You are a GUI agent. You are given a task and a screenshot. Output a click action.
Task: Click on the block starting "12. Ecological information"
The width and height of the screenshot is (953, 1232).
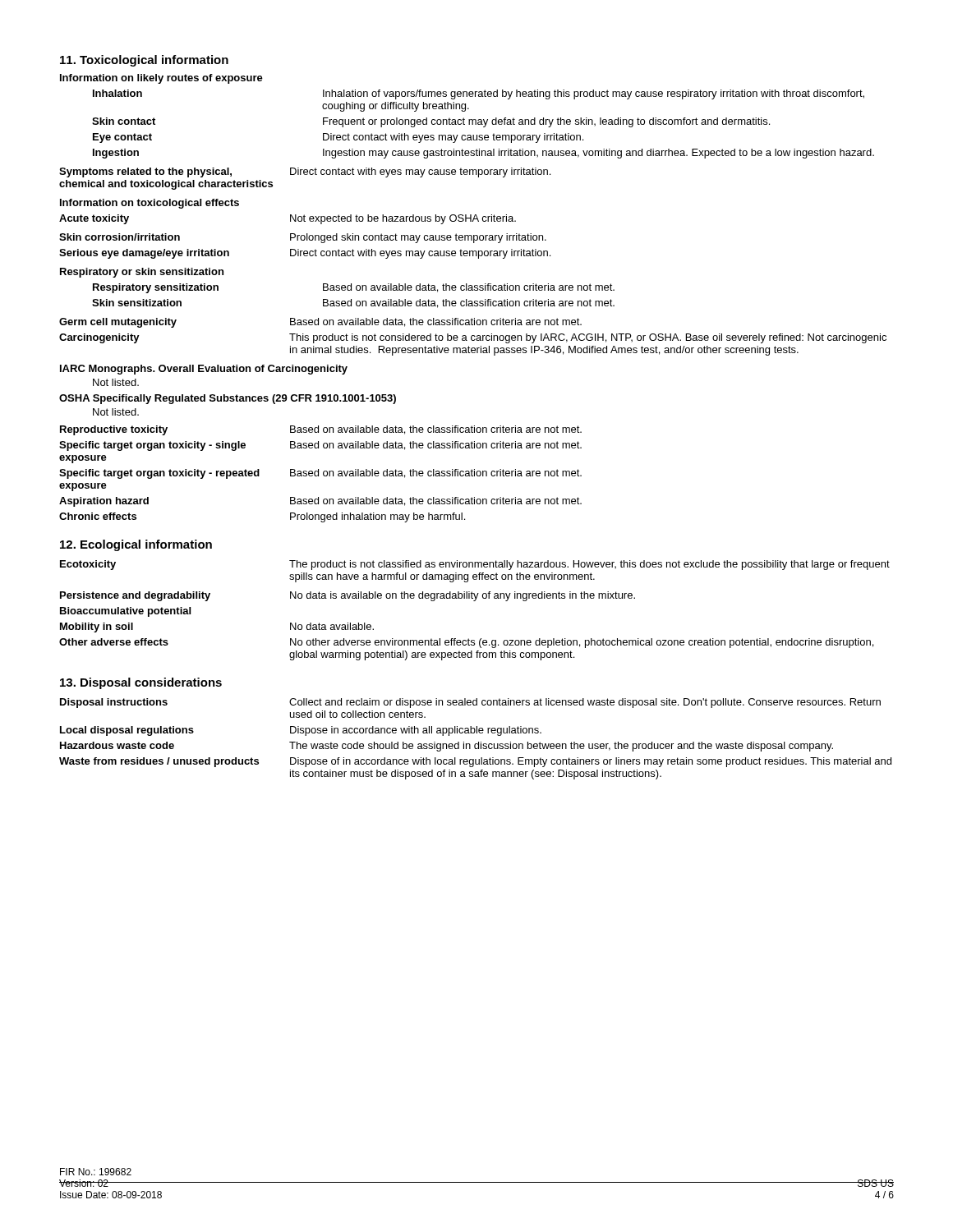point(136,544)
